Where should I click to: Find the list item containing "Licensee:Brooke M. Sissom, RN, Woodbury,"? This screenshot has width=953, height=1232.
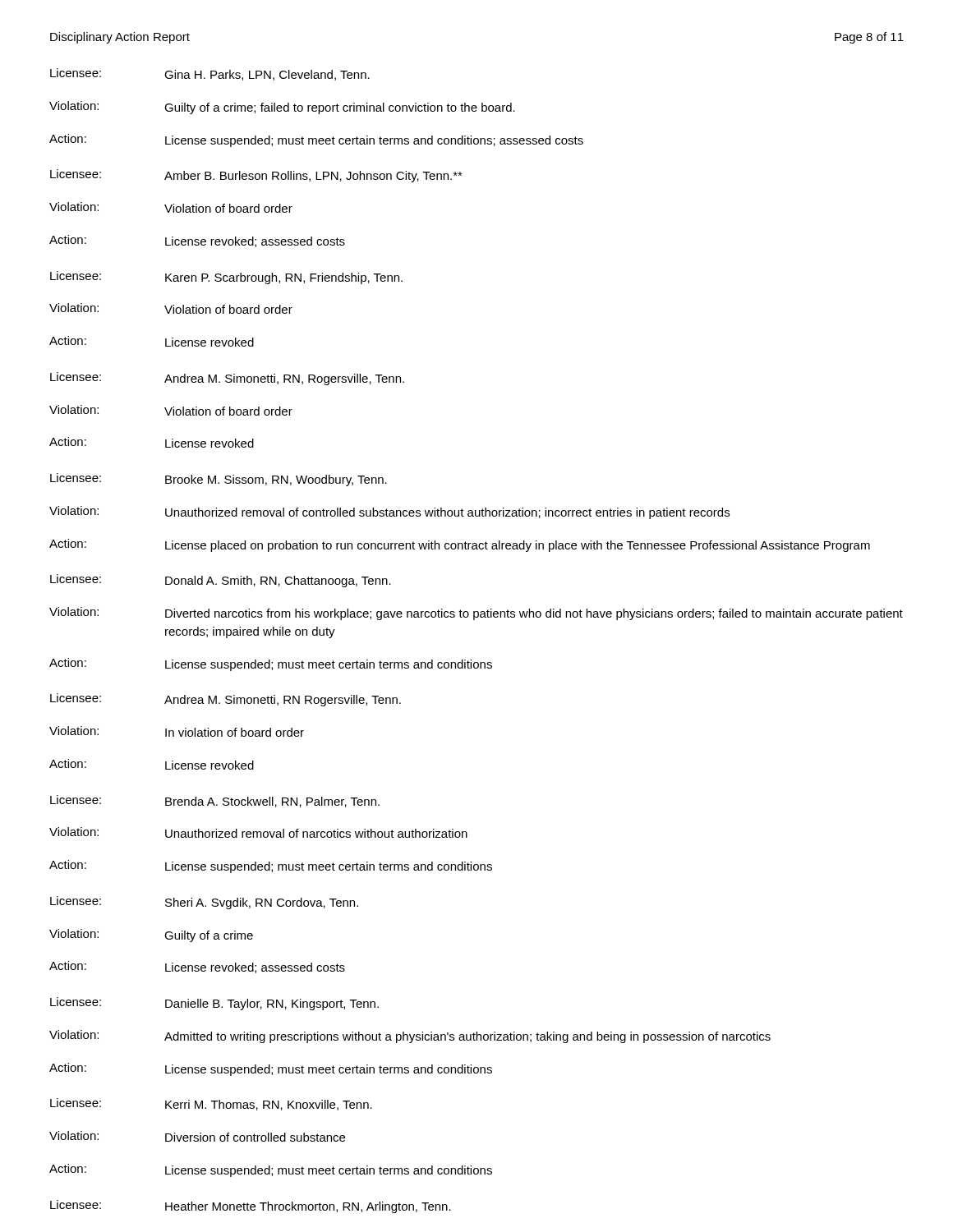tap(476, 512)
